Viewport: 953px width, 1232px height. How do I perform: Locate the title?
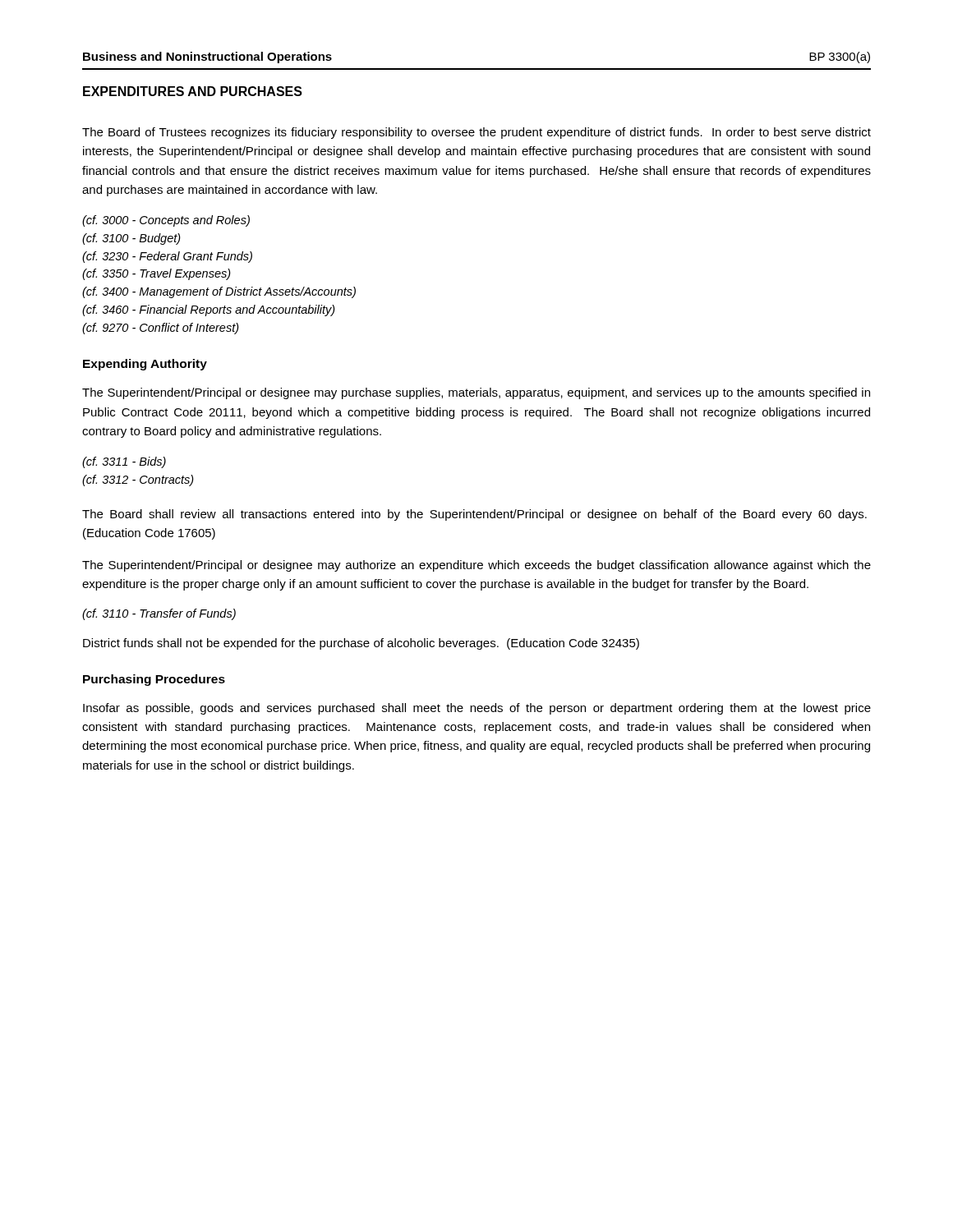pyautogui.click(x=192, y=92)
